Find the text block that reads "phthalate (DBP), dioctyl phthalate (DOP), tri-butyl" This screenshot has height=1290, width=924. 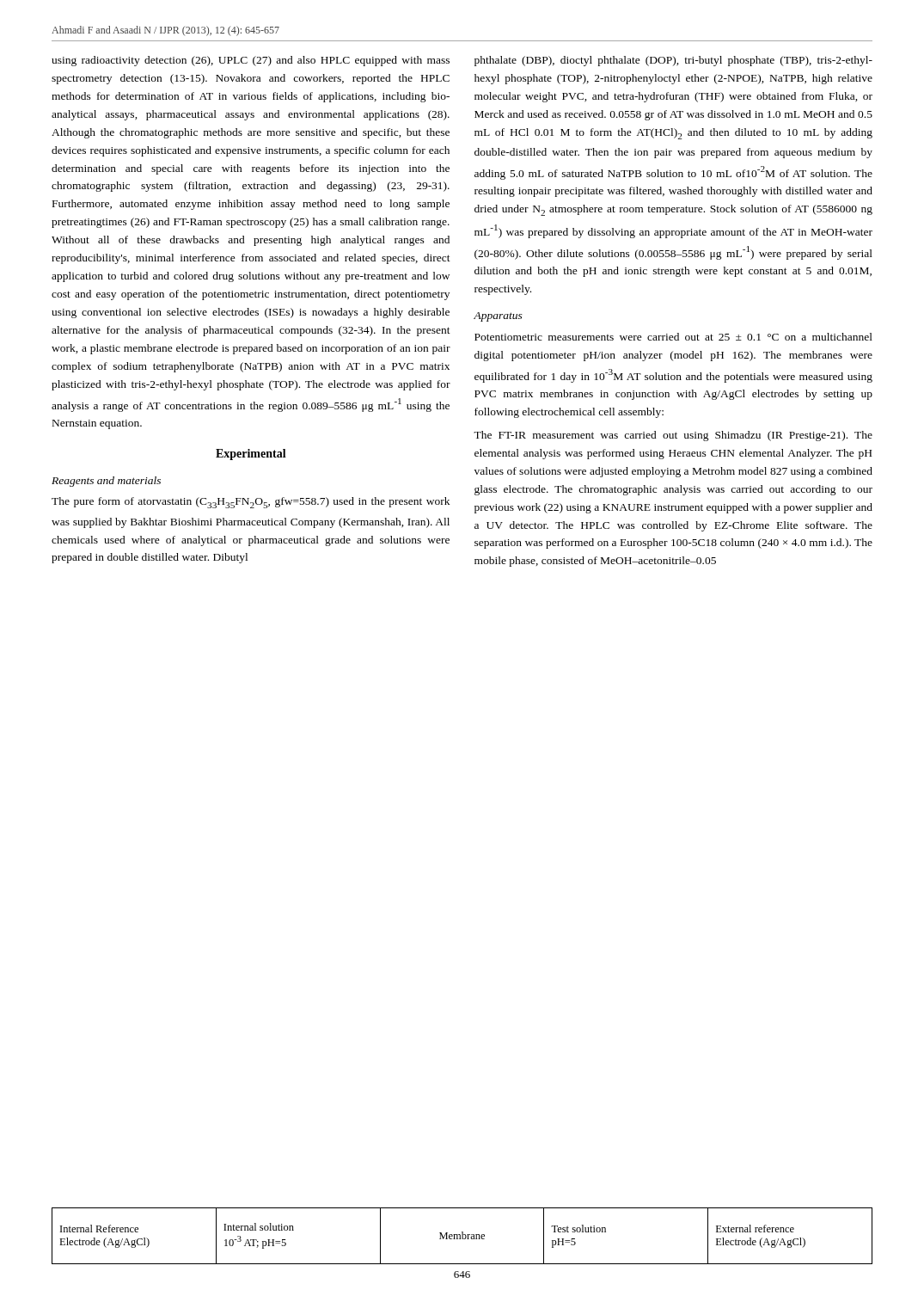(x=673, y=174)
